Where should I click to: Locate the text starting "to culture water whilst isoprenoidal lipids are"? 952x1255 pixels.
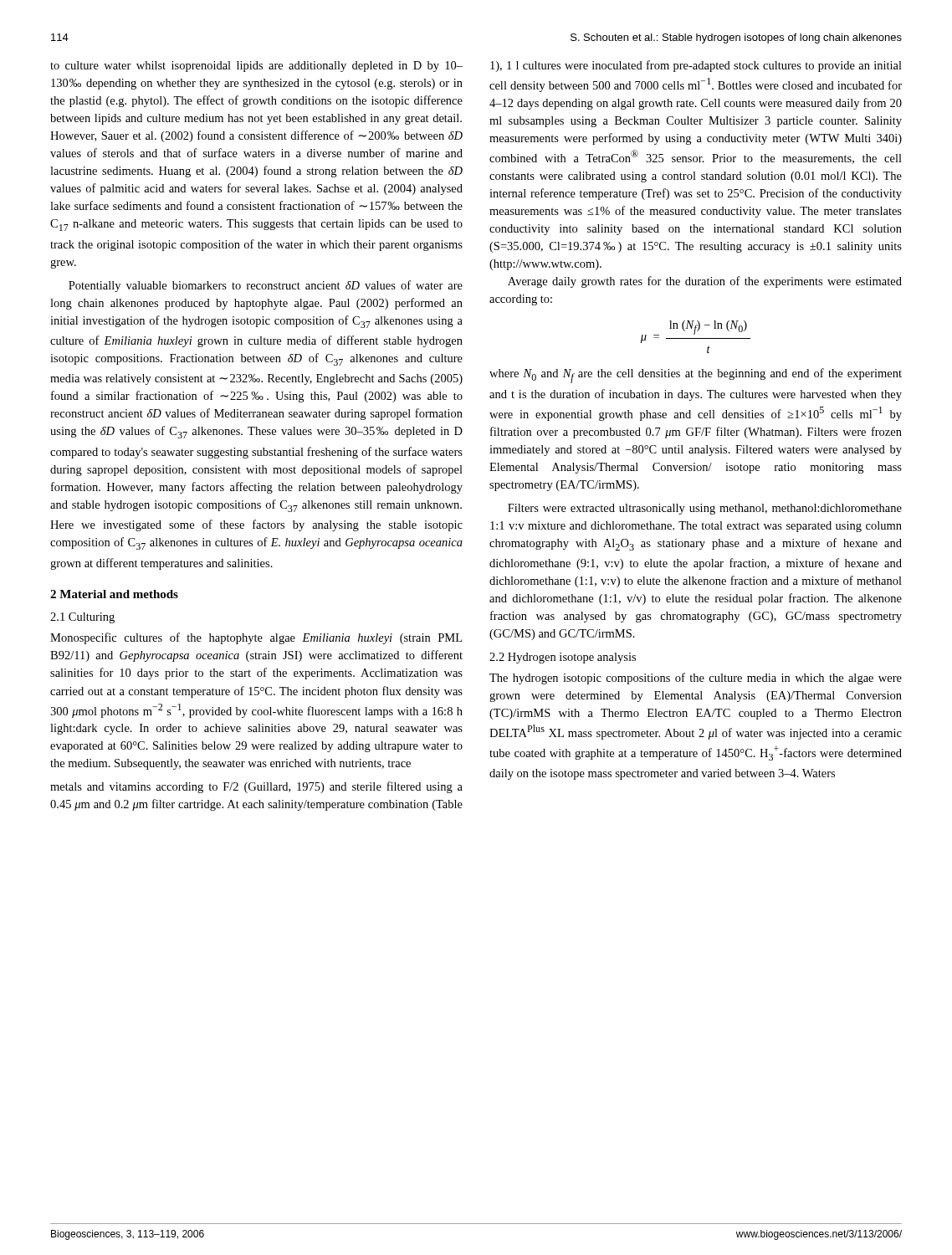256,164
